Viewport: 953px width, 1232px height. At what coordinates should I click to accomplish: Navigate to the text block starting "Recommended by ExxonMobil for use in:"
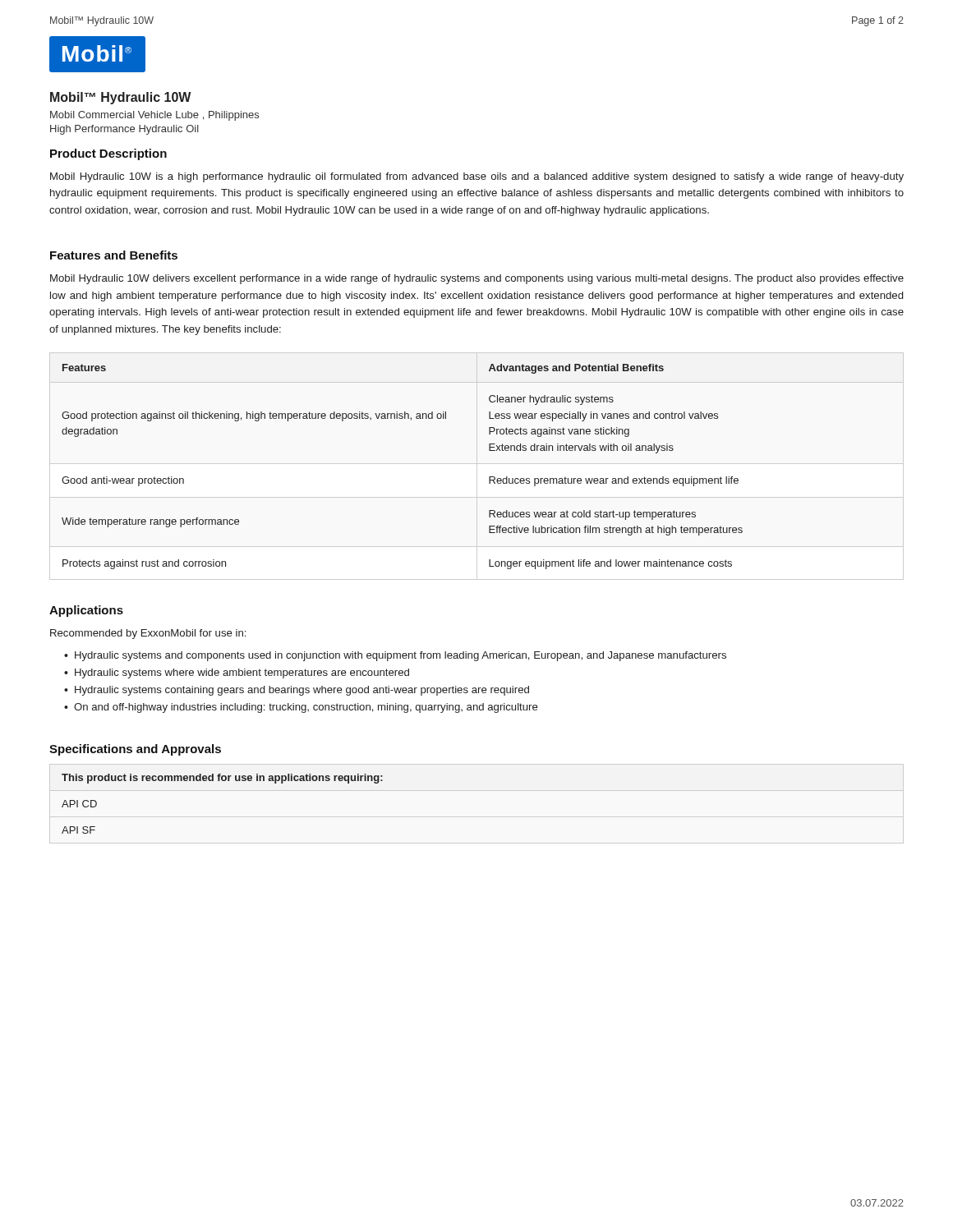(148, 633)
